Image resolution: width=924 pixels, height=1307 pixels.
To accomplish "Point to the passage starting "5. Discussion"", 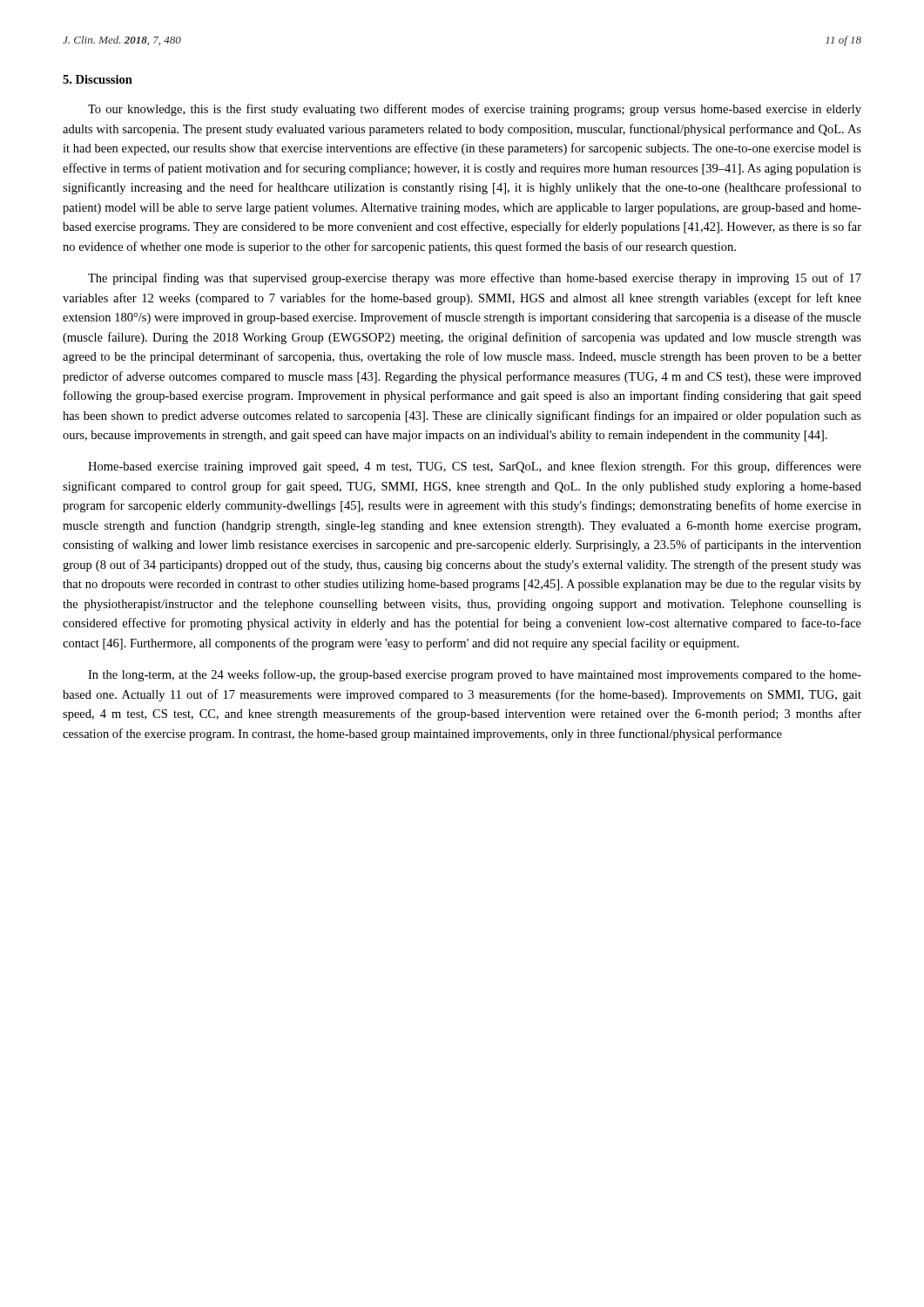I will [x=97, y=79].
